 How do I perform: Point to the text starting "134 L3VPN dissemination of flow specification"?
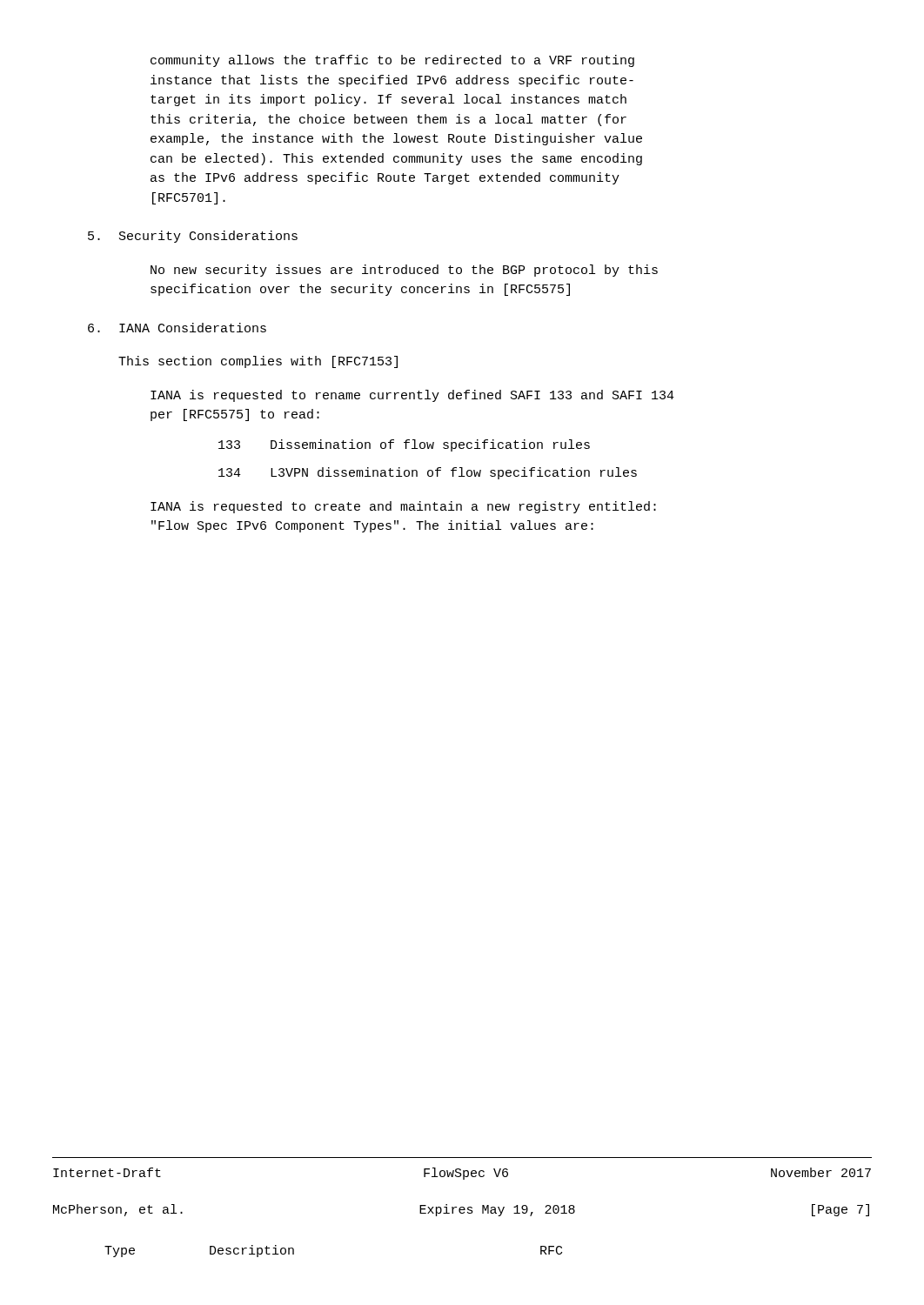(526, 474)
